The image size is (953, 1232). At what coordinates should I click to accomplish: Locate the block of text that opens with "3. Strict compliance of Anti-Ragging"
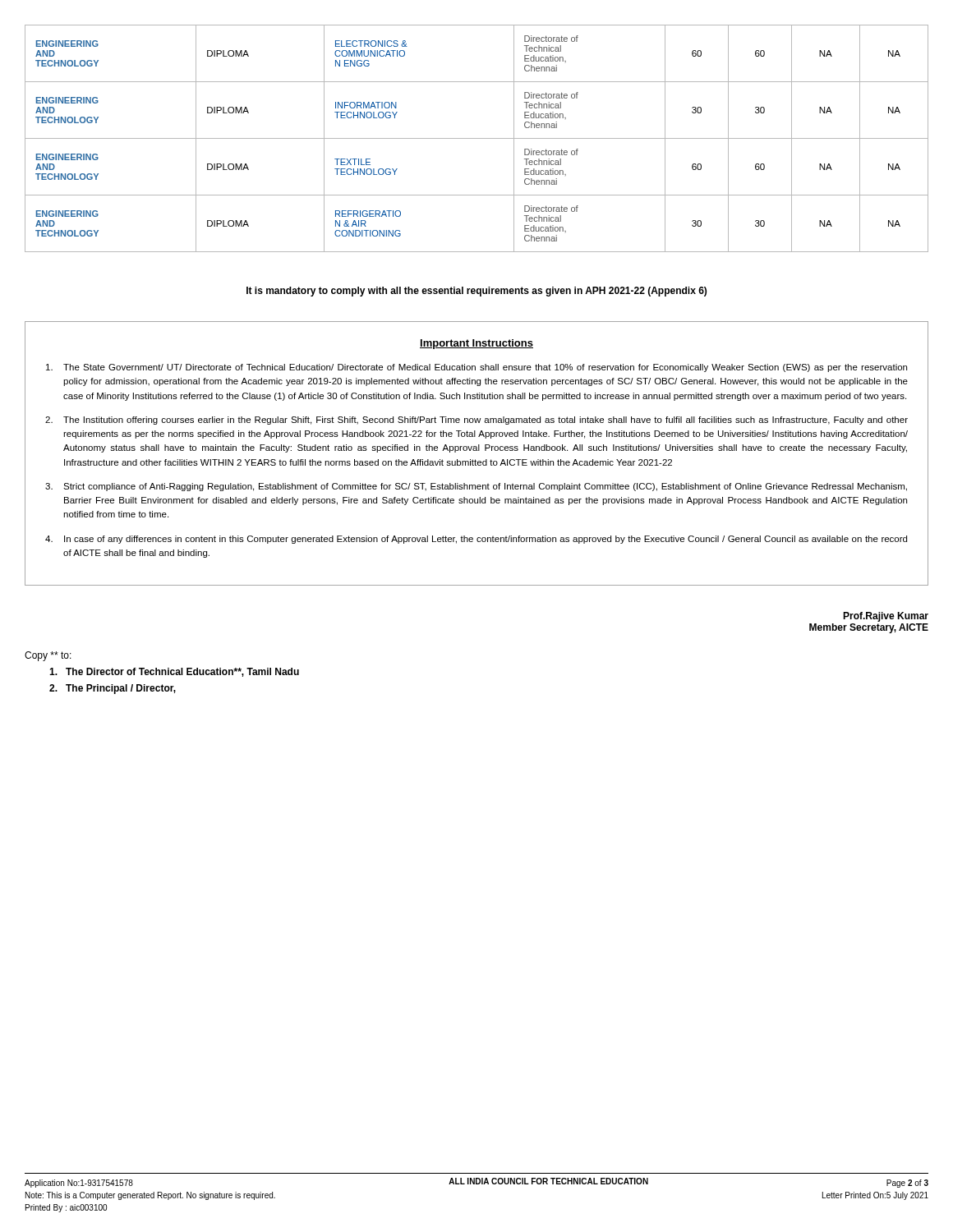(476, 501)
